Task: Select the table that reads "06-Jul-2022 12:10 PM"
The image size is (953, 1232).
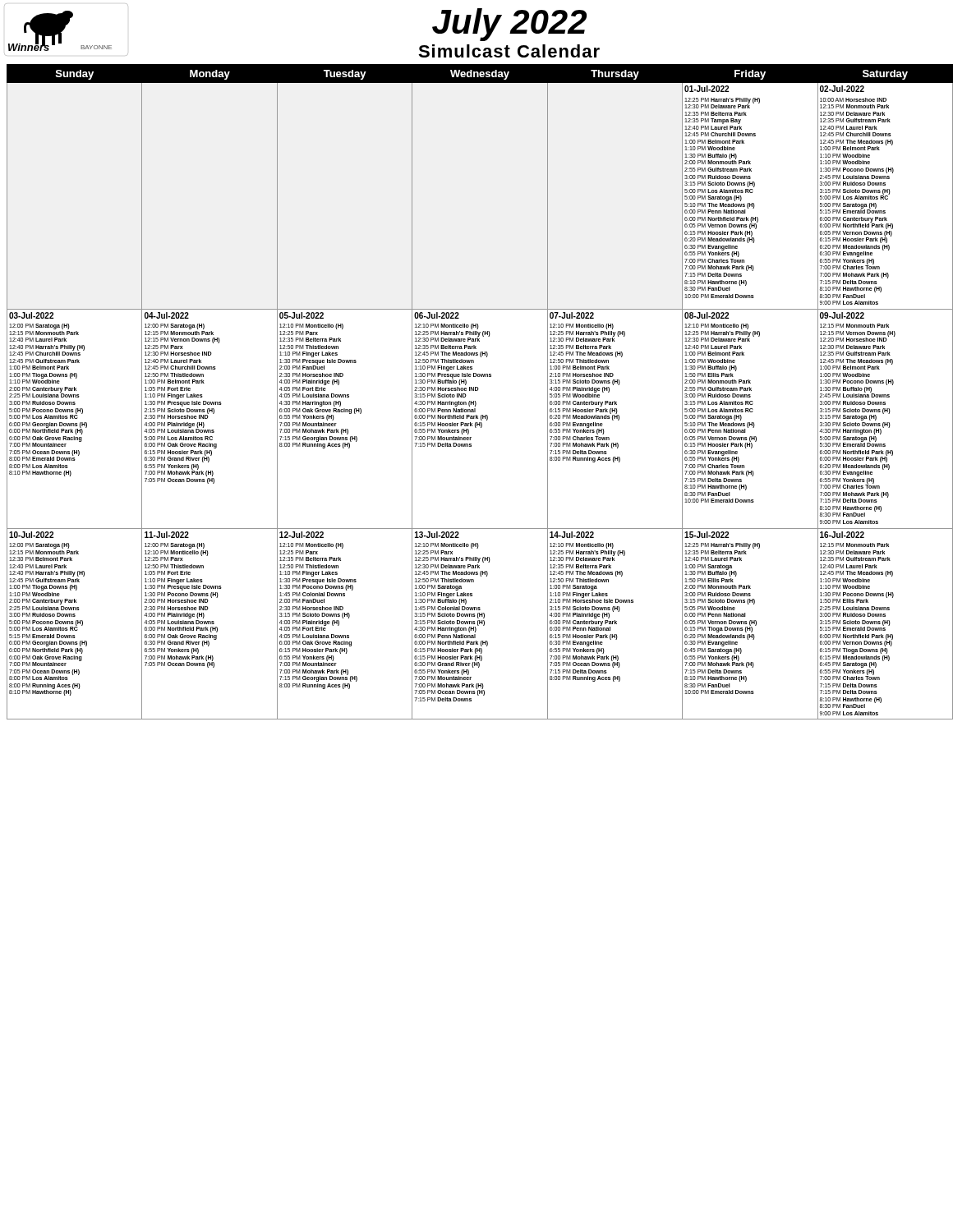Action: (x=476, y=392)
